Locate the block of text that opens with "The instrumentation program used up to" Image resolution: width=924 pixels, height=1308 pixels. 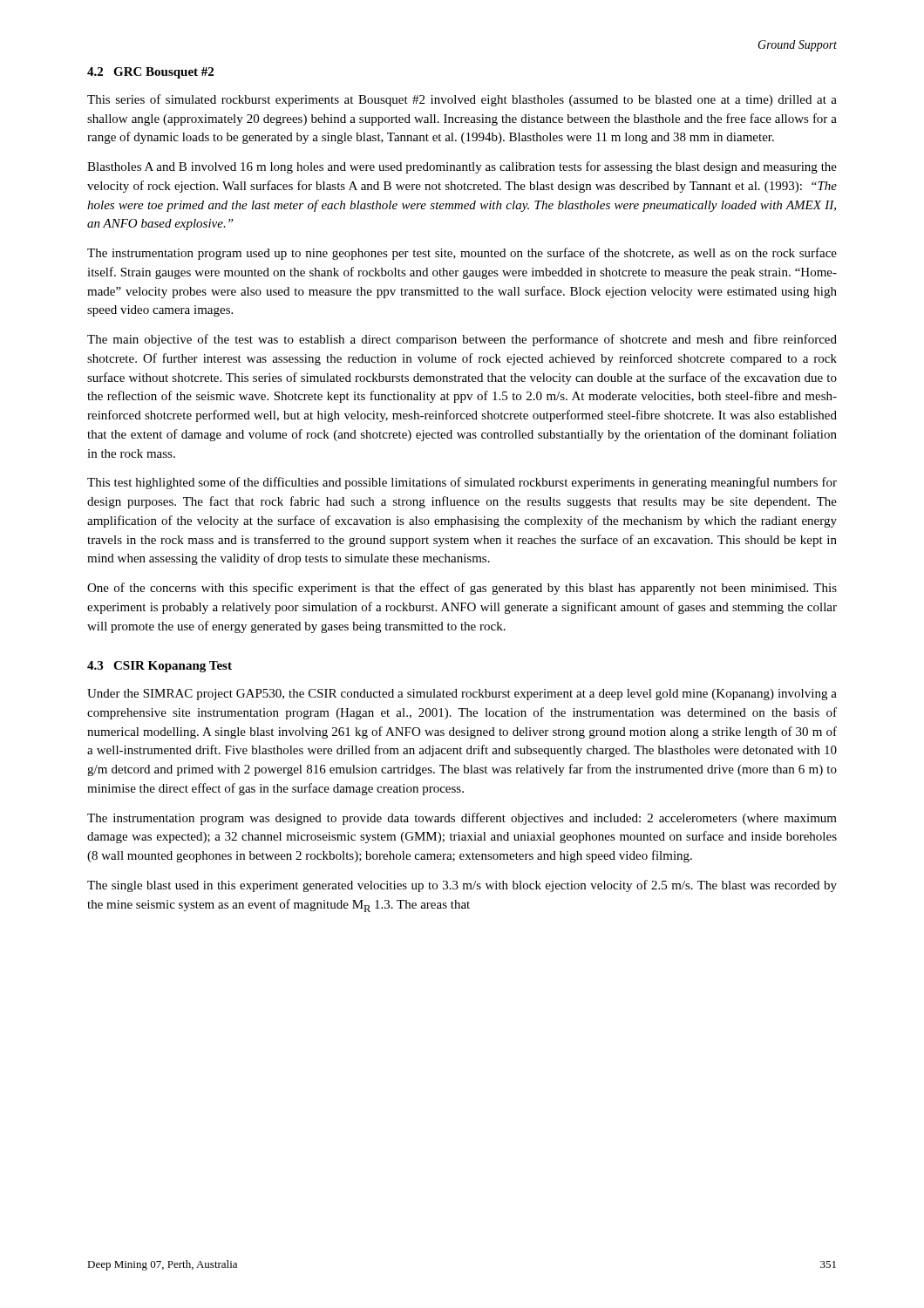(x=462, y=281)
